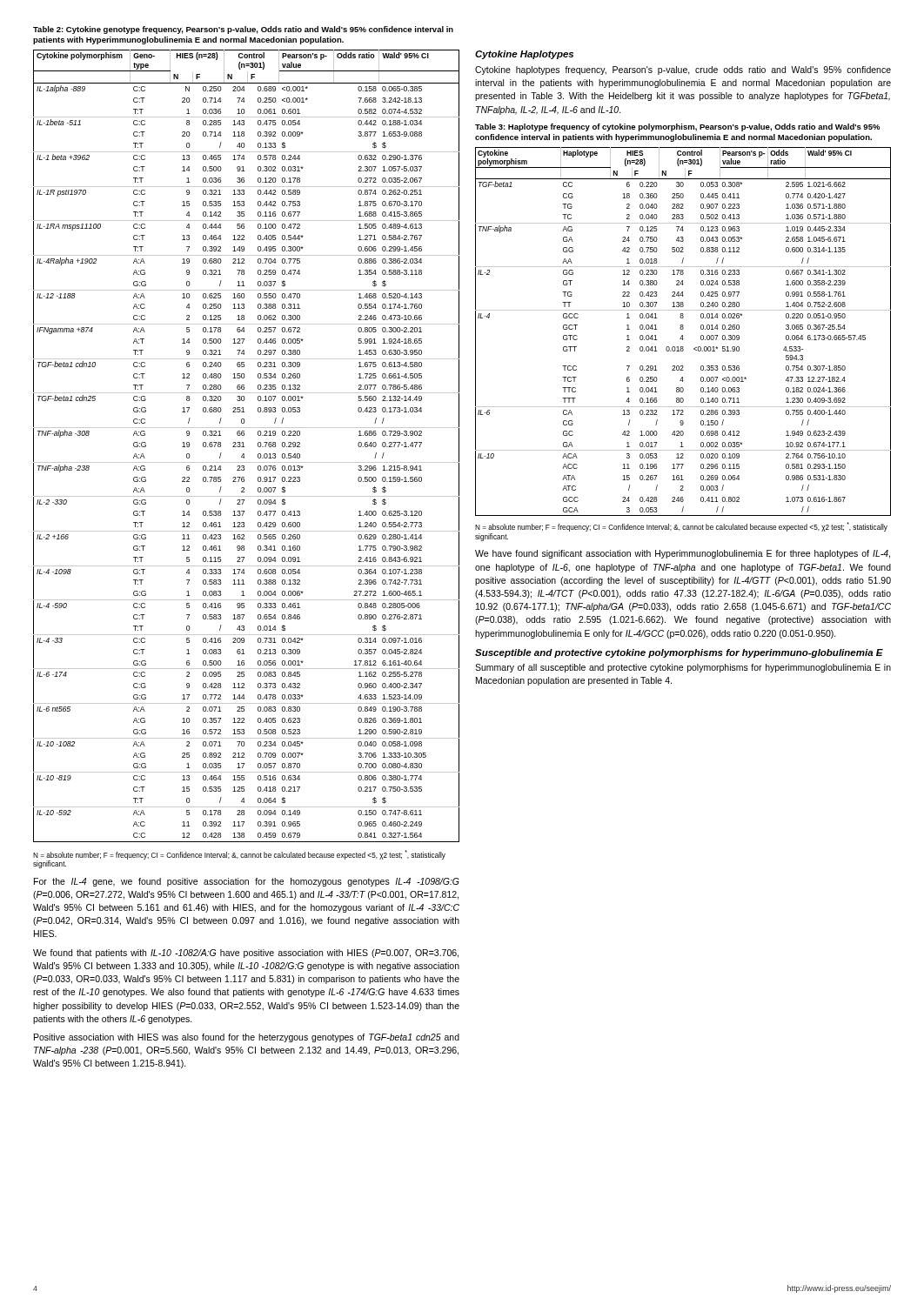Find the text block starting "Cytokine haplotypes frequency, Pearson's p-value,"

683,89
